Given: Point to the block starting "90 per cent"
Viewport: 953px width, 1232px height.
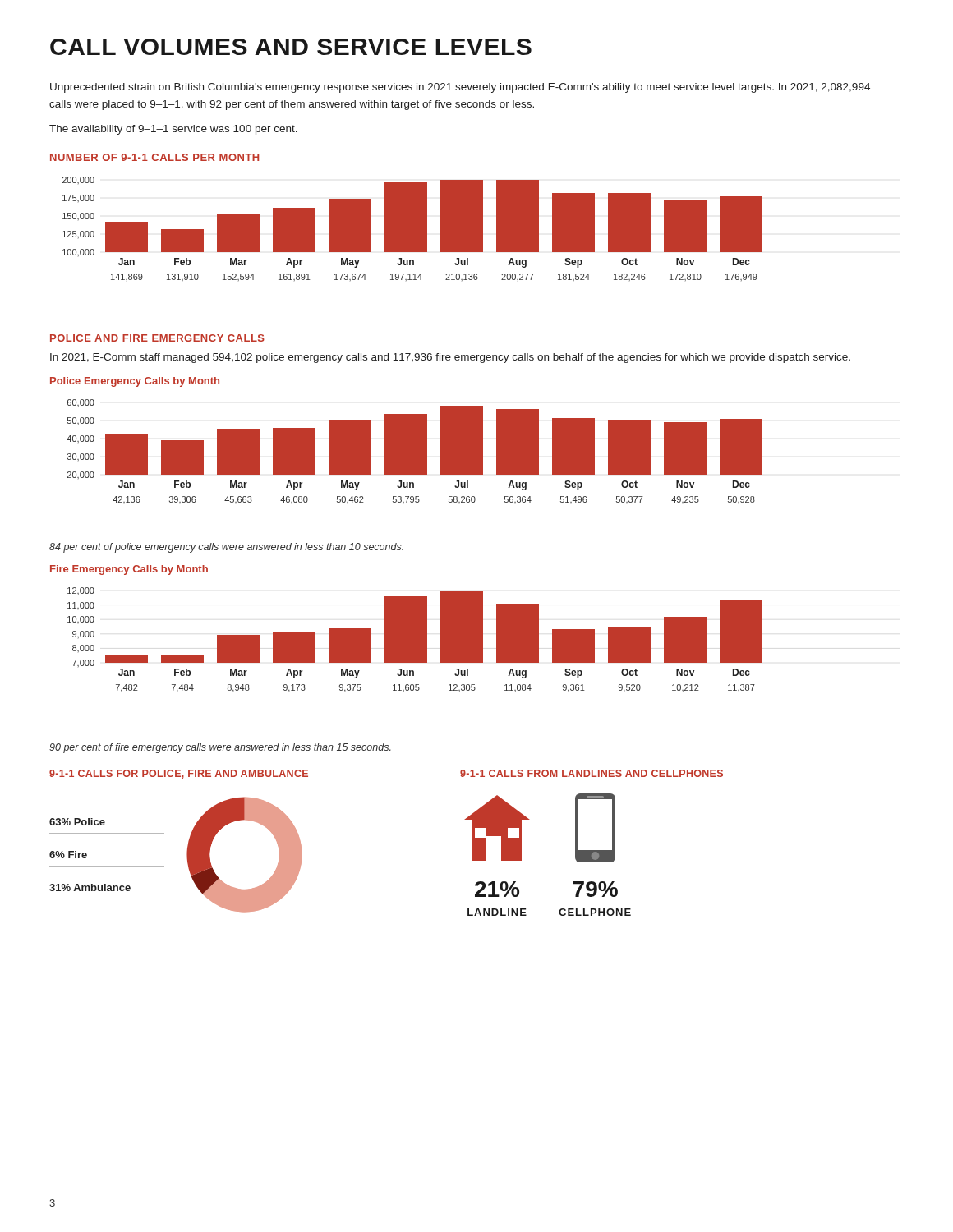Looking at the screenshot, I should point(221,747).
